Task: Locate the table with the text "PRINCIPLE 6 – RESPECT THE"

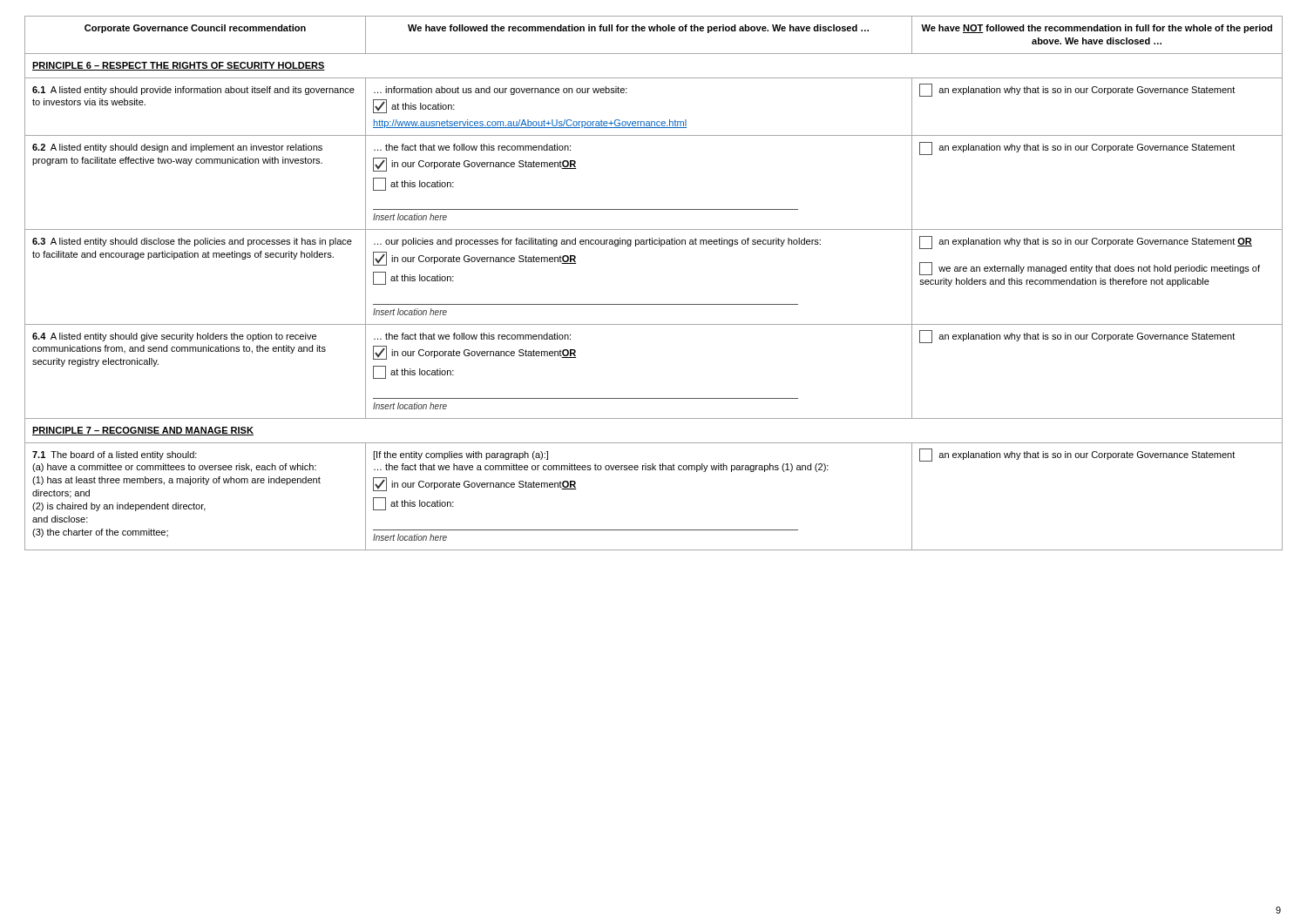Action: pyautogui.click(x=654, y=283)
